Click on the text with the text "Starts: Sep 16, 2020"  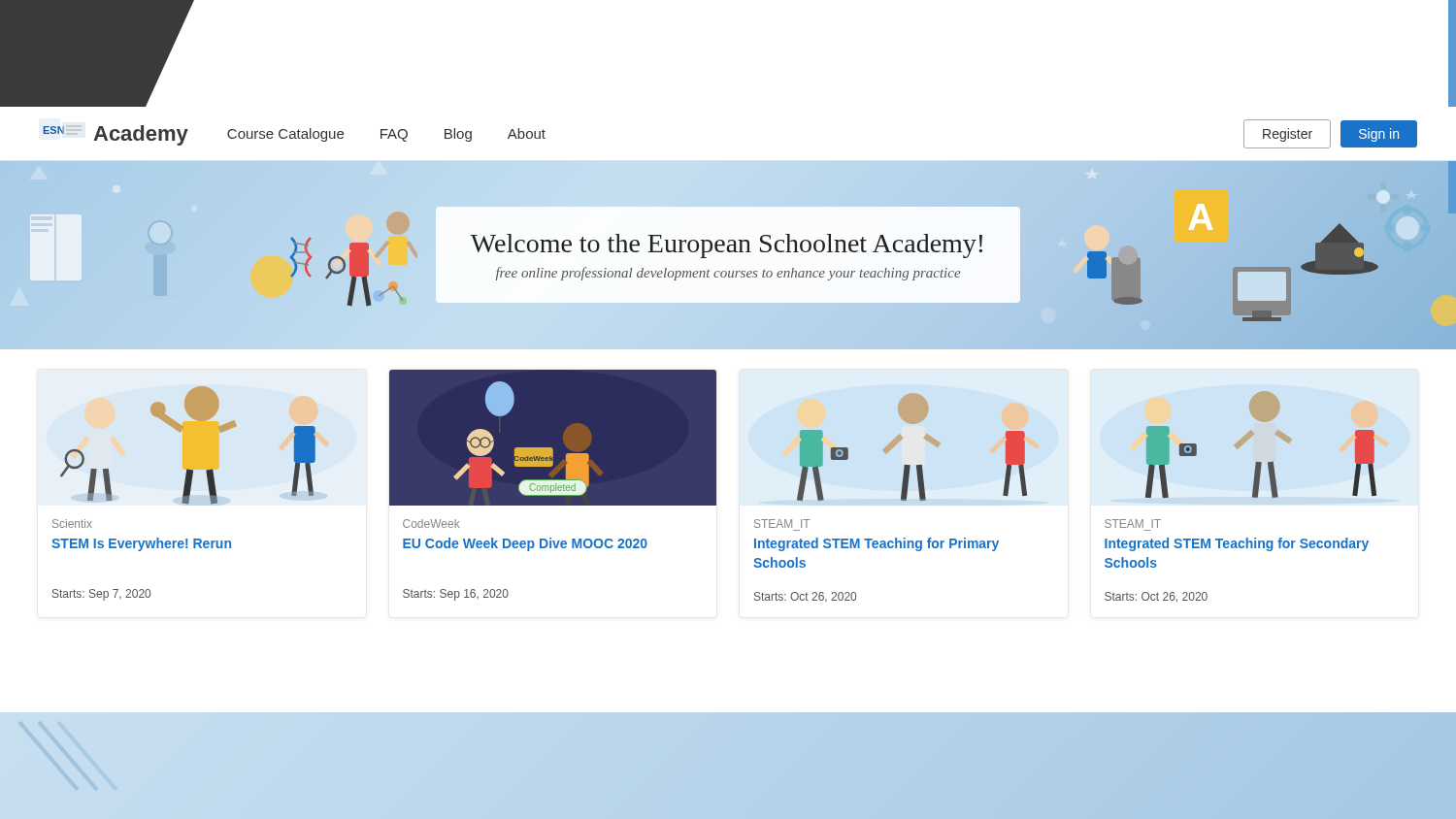(x=455, y=594)
